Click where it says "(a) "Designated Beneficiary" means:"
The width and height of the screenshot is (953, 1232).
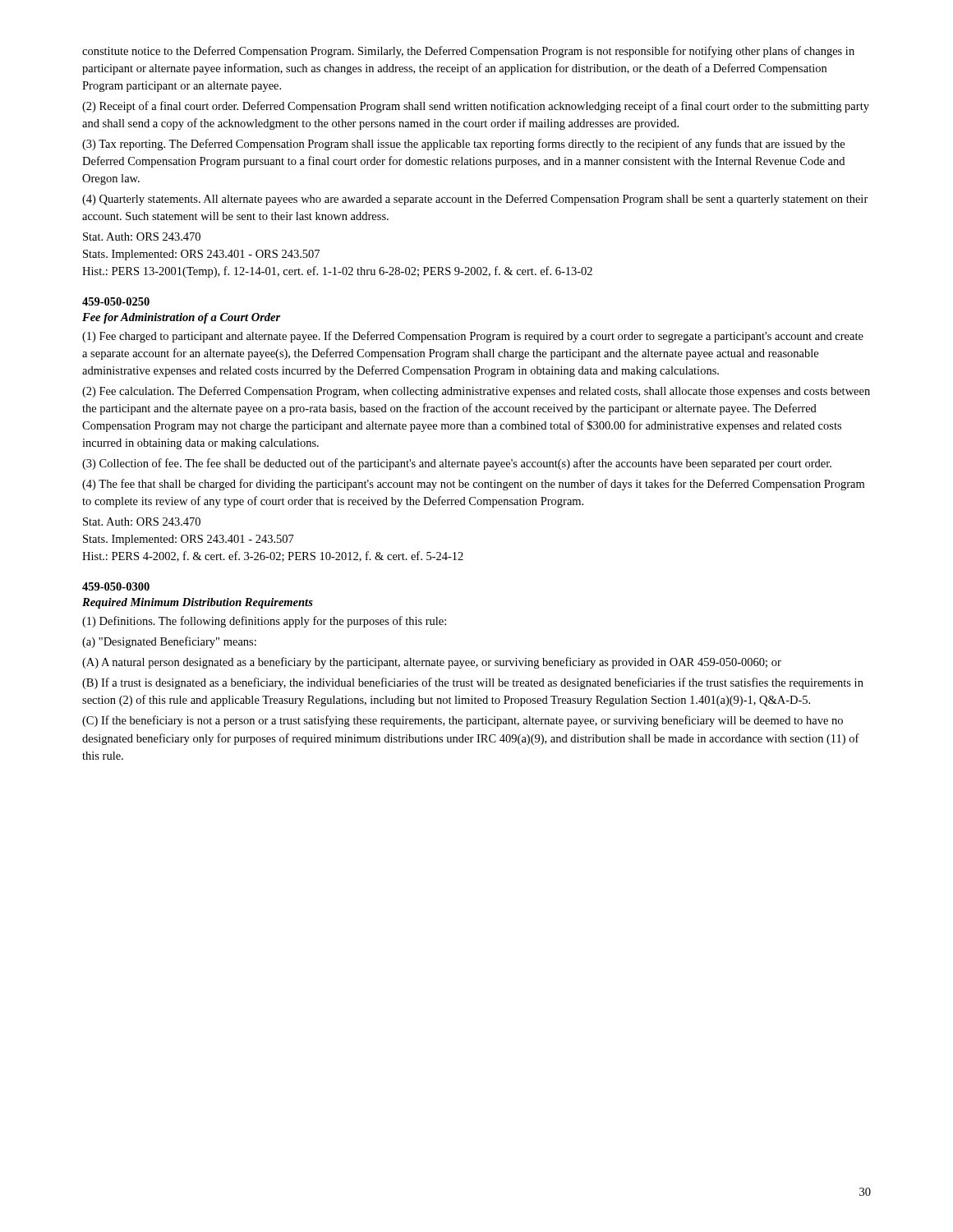pyautogui.click(x=170, y=642)
